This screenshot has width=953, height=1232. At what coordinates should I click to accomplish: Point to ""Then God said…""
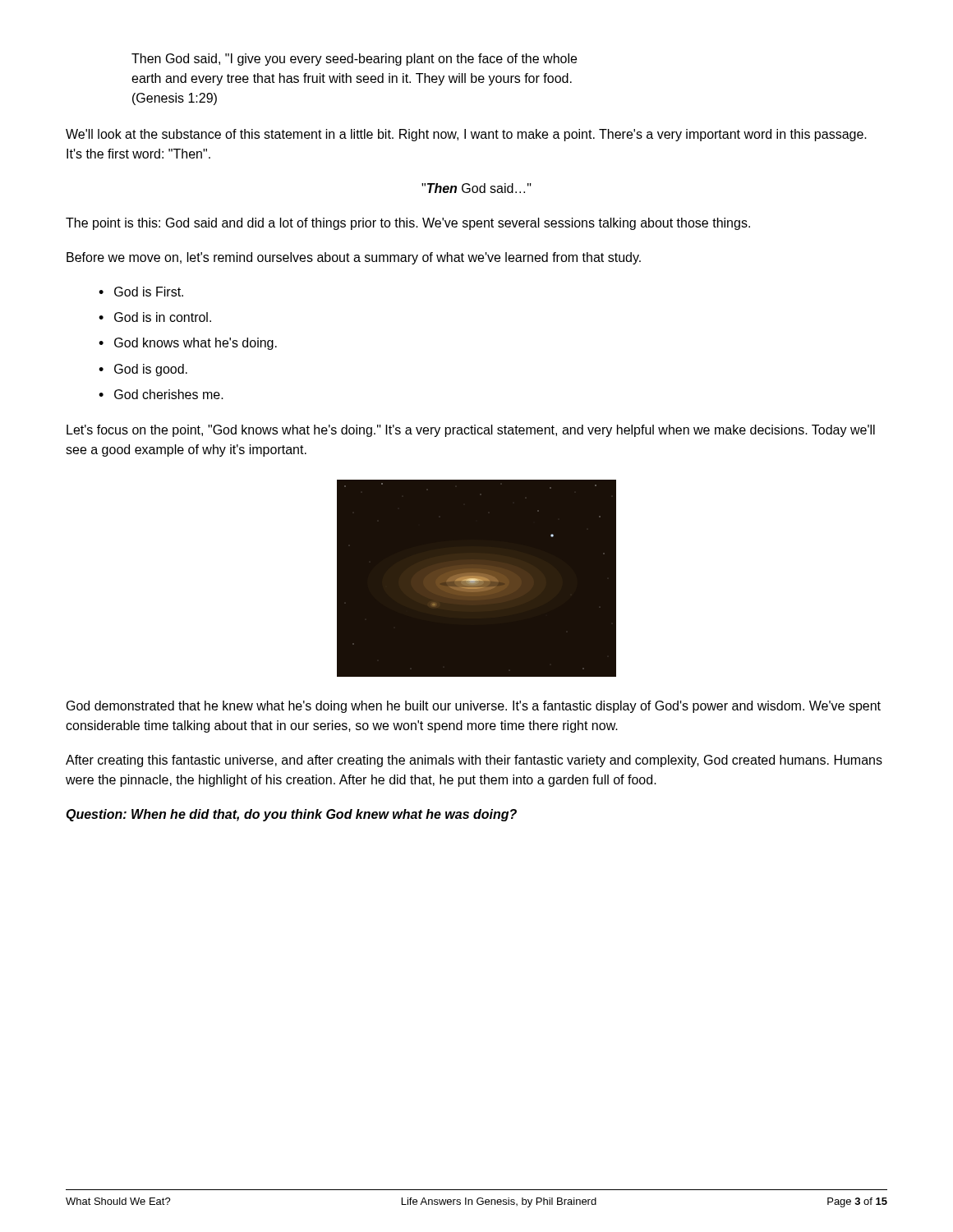coord(476,188)
